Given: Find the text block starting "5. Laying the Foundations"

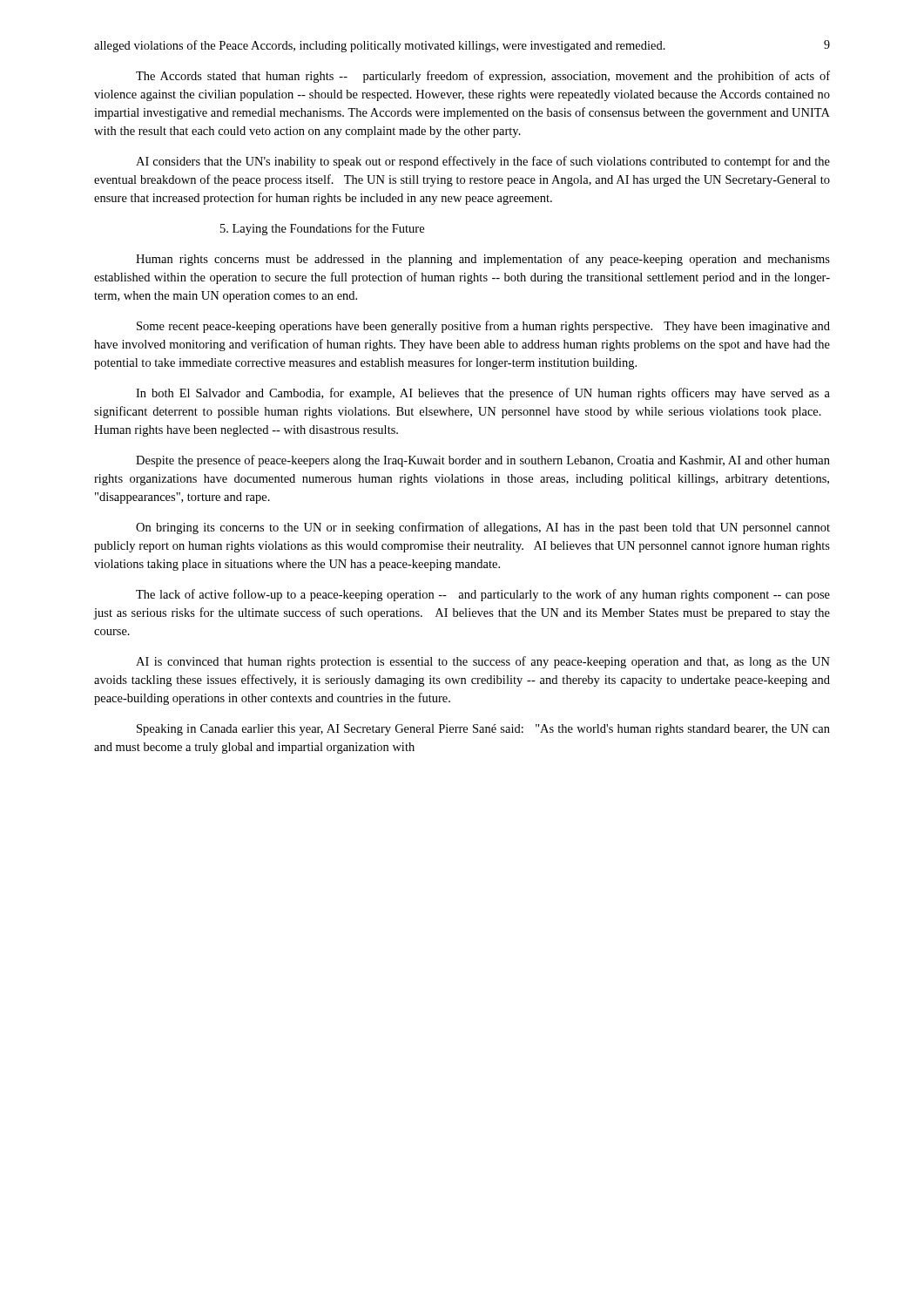Looking at the screenshot, I should point(322,228).
